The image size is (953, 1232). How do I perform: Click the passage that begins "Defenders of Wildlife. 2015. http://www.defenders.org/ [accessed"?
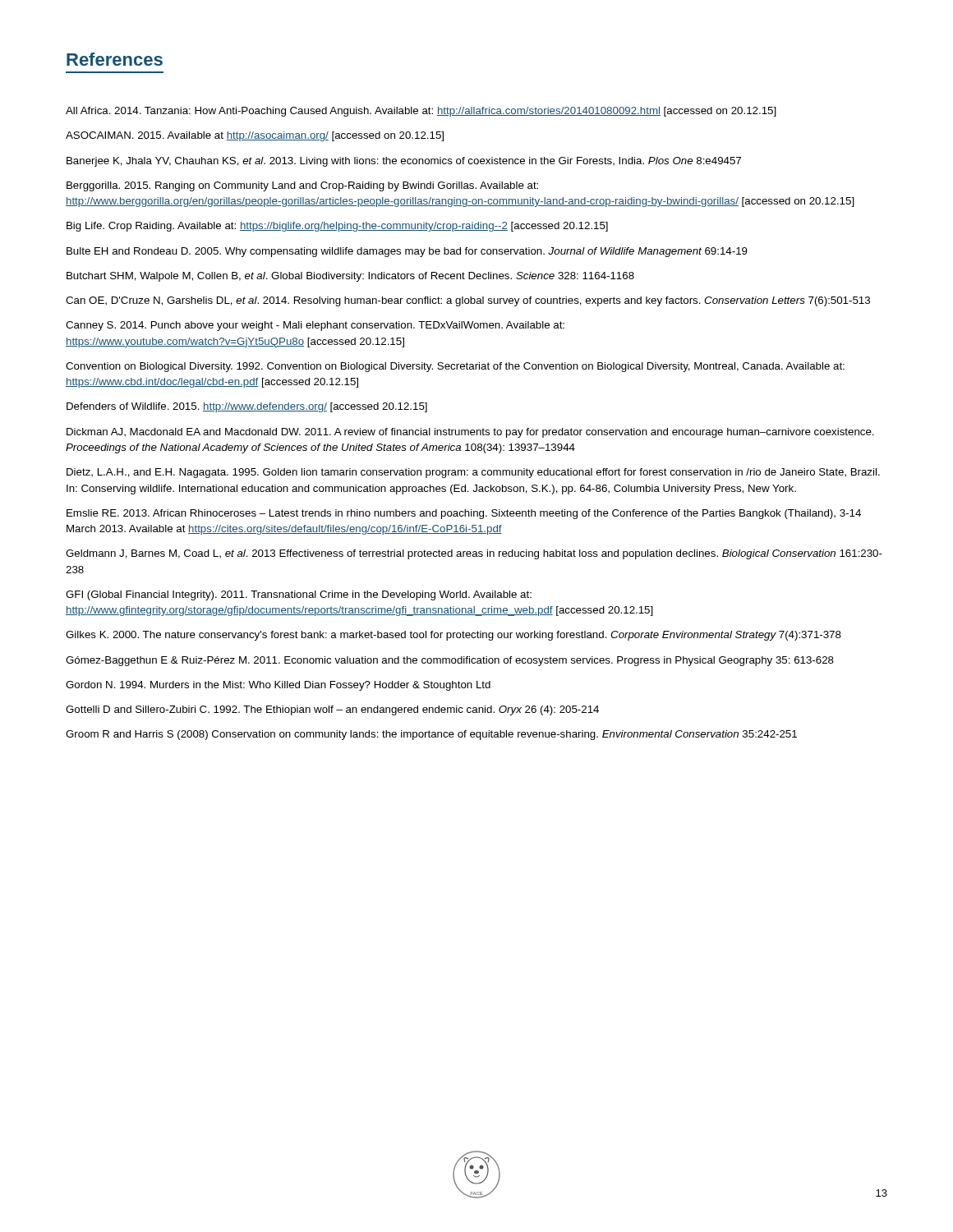[247, 407]
